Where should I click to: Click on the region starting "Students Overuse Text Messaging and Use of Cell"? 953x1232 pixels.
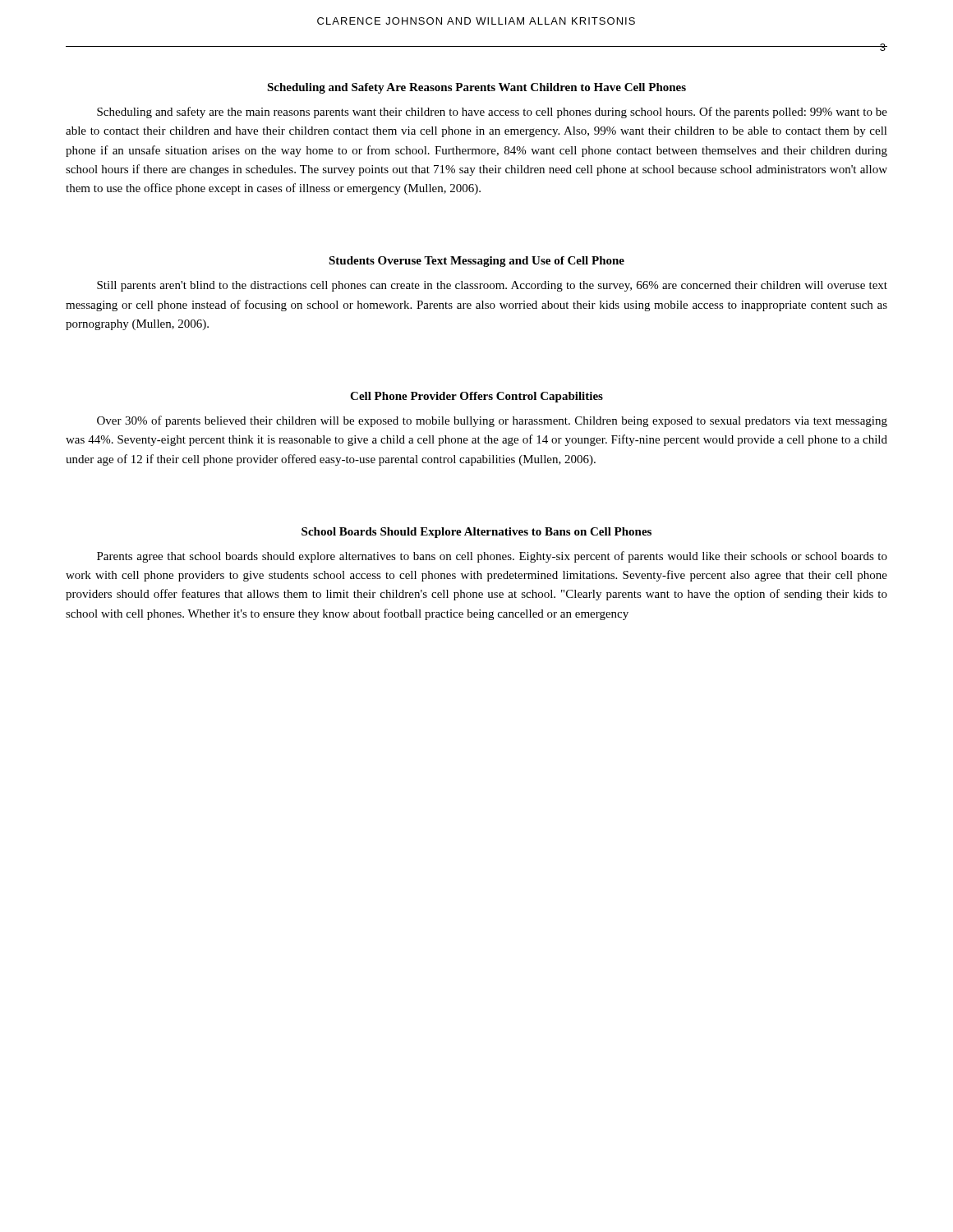(476, 261)
